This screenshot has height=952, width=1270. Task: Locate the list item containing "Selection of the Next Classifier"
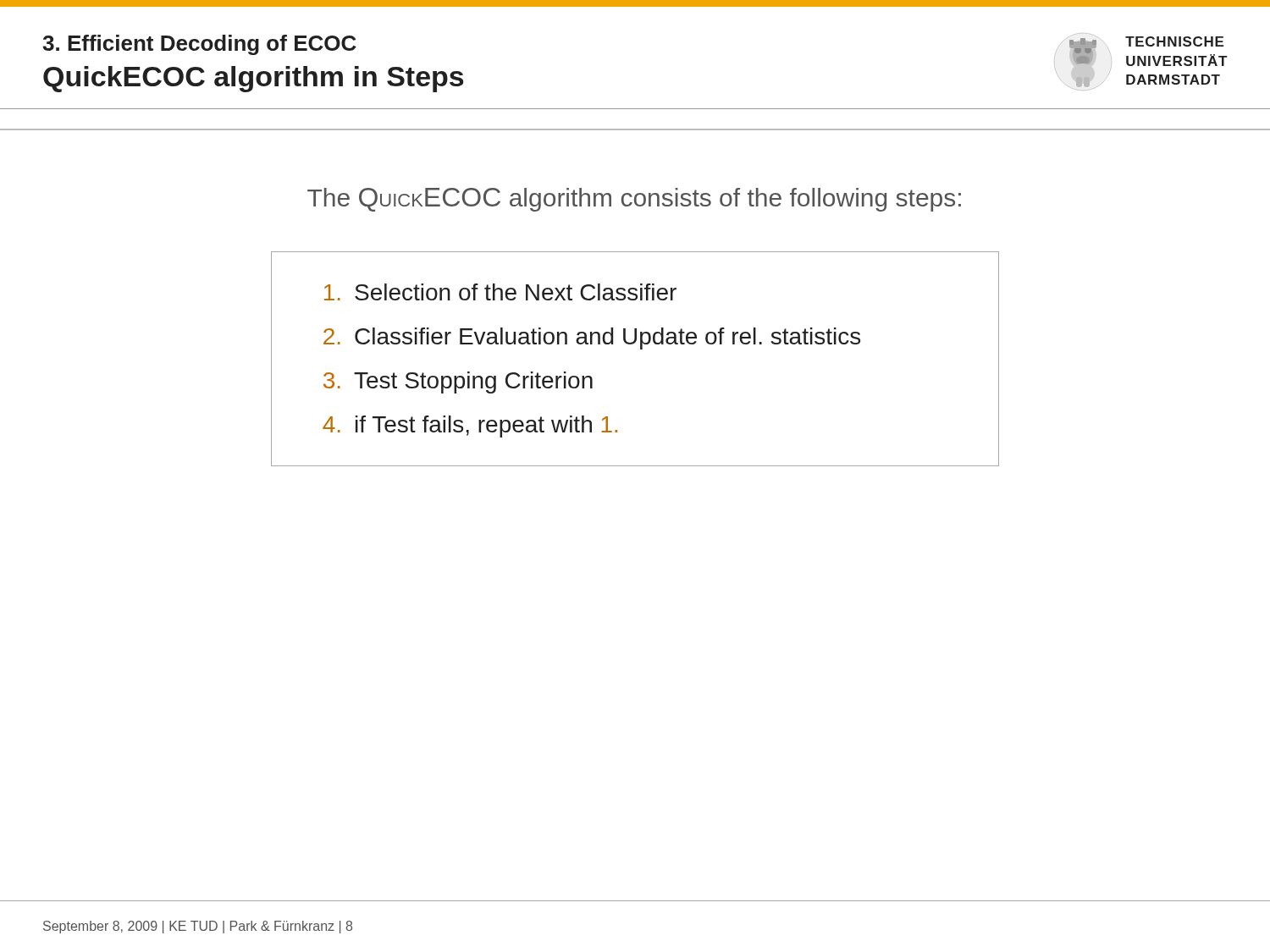(x=498, y=293)
